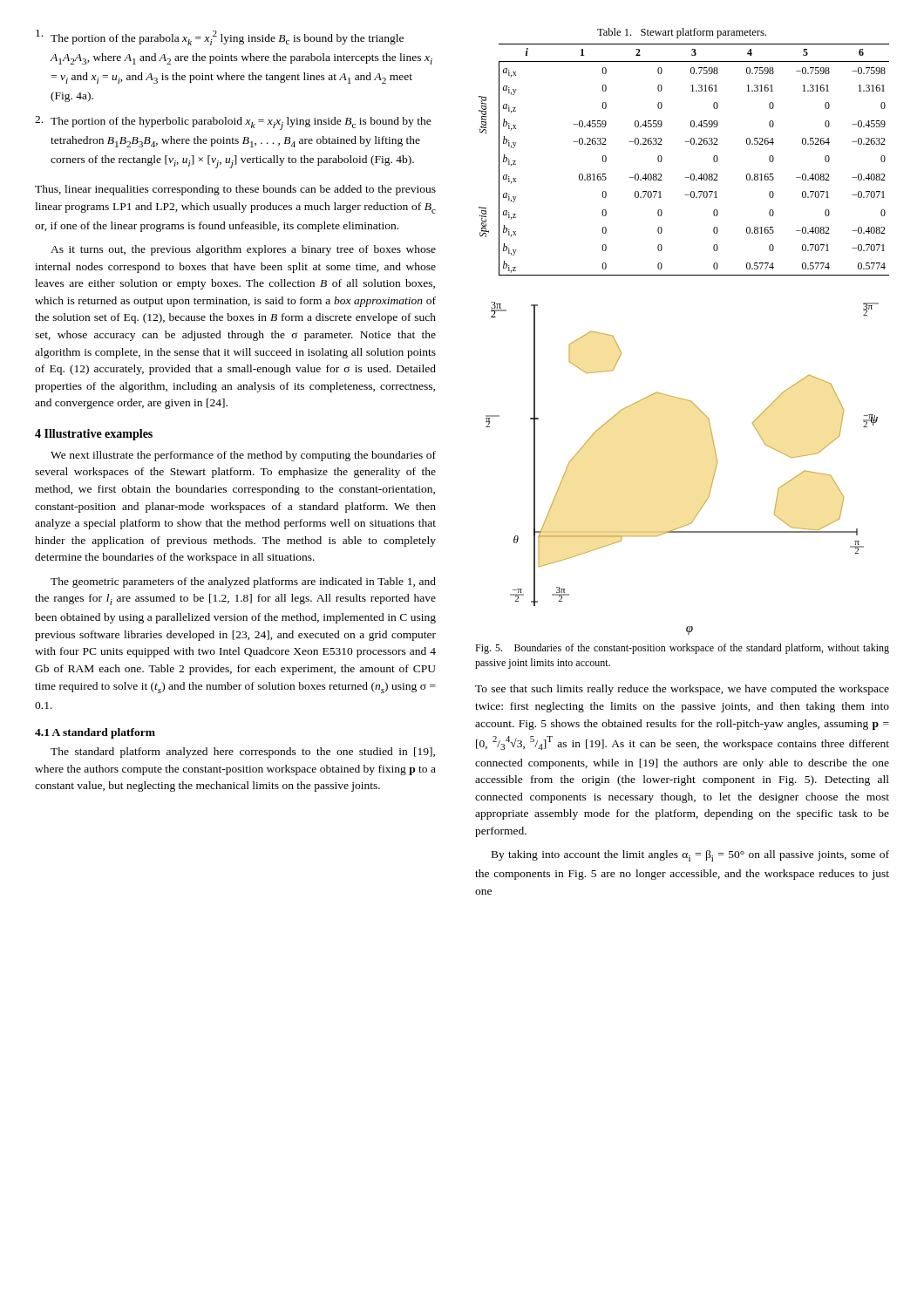Navigate to the text block starting "We next illustrate the performance of the method"

[x=235, y=506]
